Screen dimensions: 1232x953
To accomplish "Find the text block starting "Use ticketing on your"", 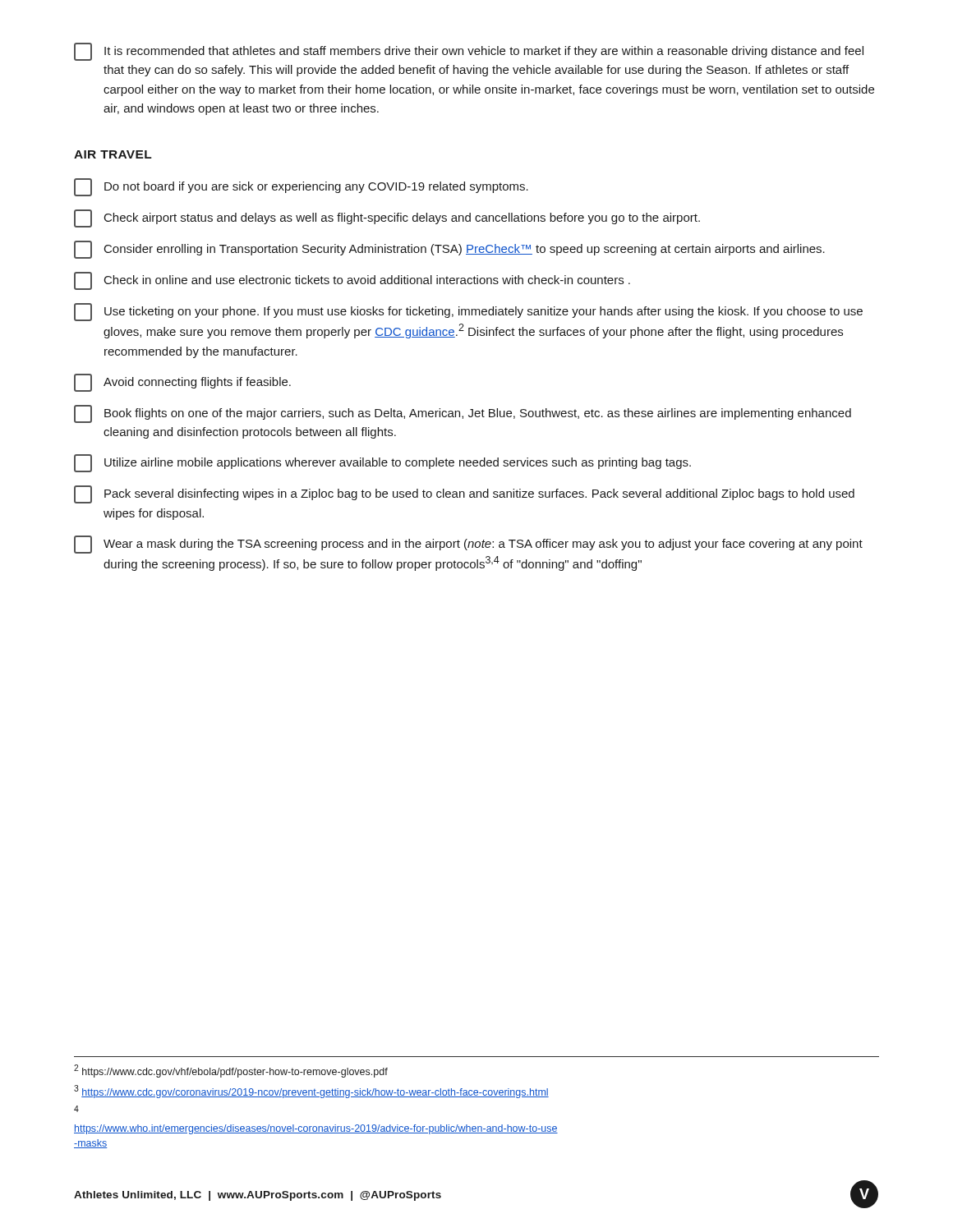I will (x=476, y=331).
